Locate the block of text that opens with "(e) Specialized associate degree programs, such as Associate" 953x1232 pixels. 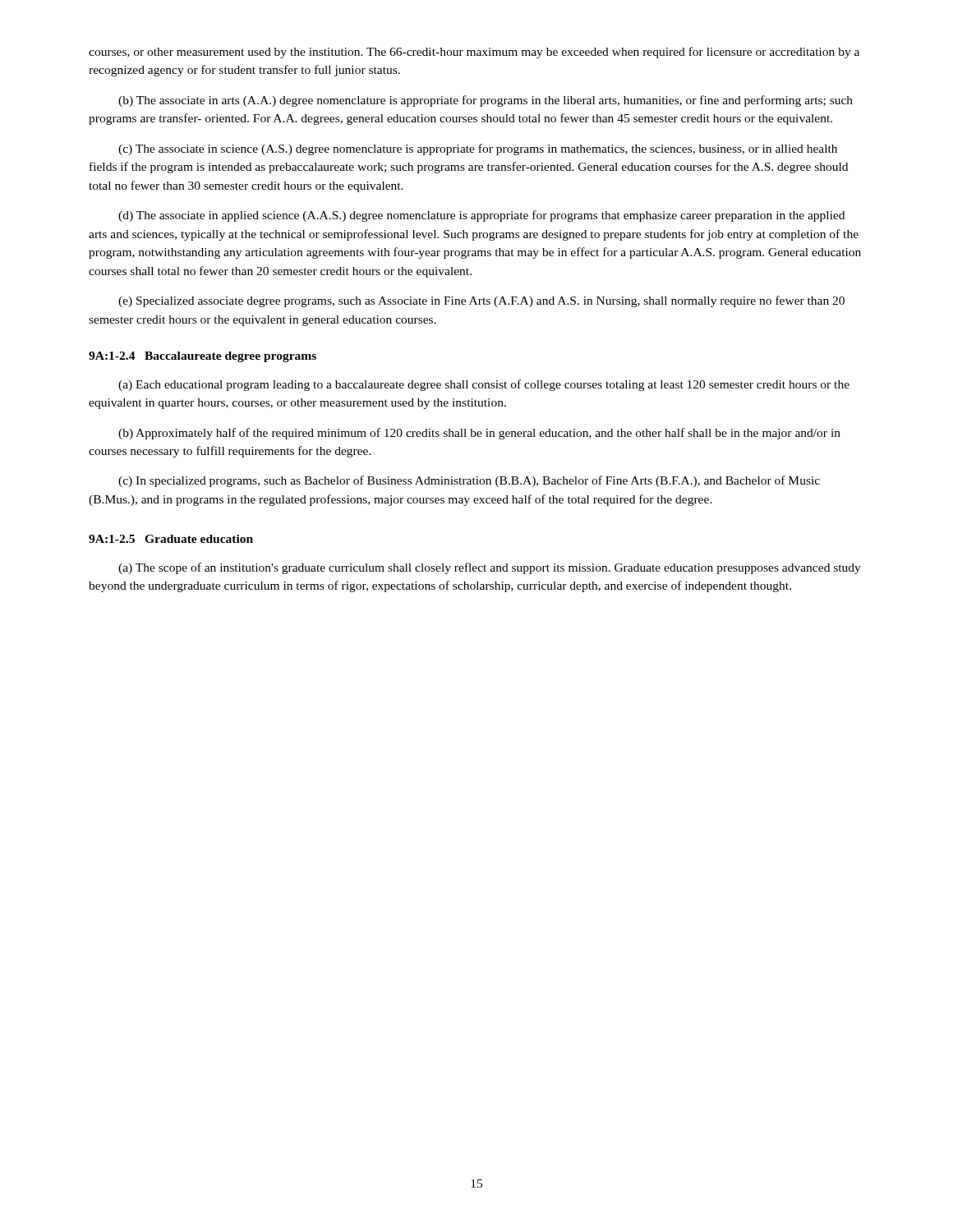pyautogui.click(x=476, y=310)
